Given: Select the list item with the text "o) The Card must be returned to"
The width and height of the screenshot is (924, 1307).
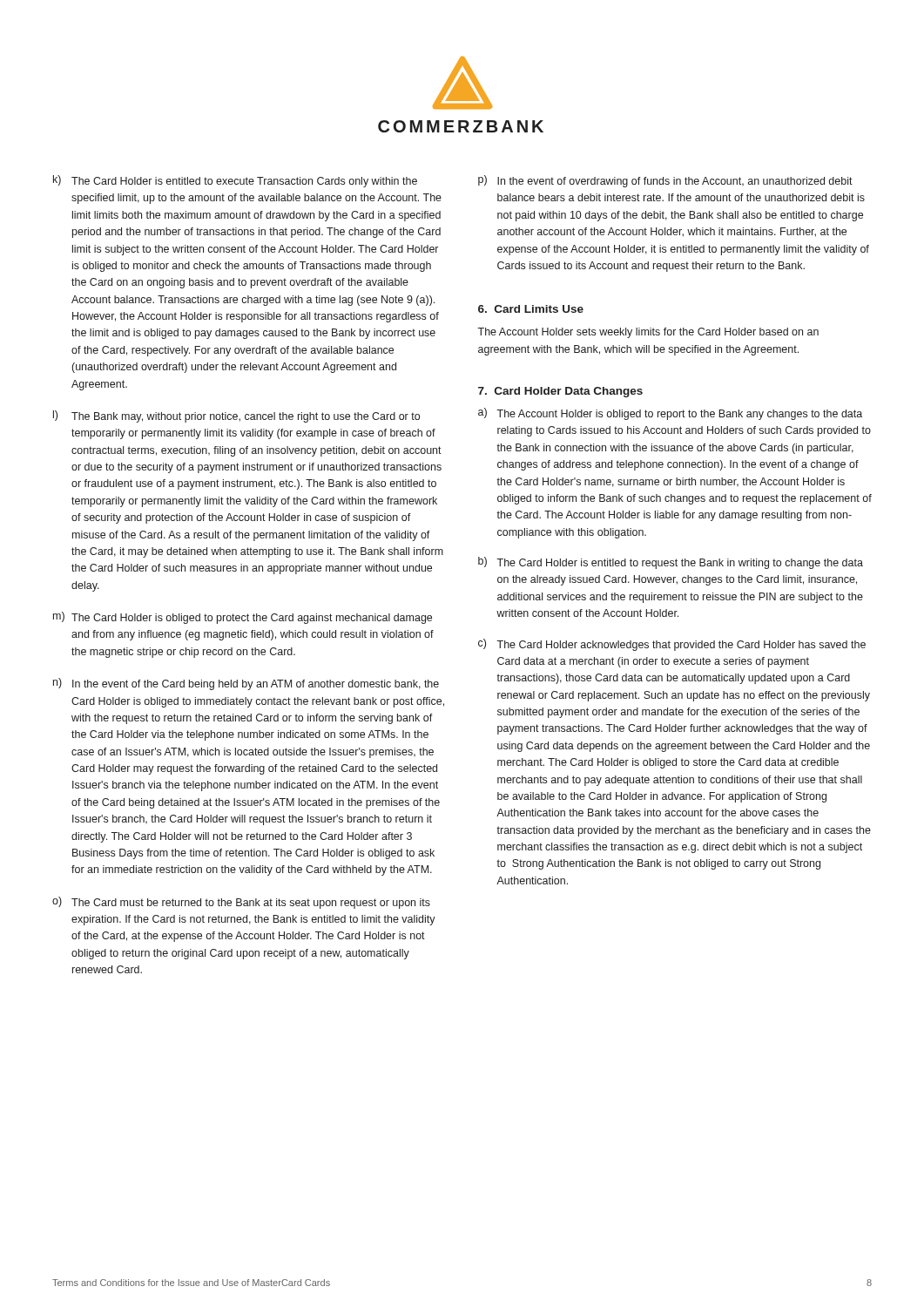Looking at the screenshot, I should (249, 937).
